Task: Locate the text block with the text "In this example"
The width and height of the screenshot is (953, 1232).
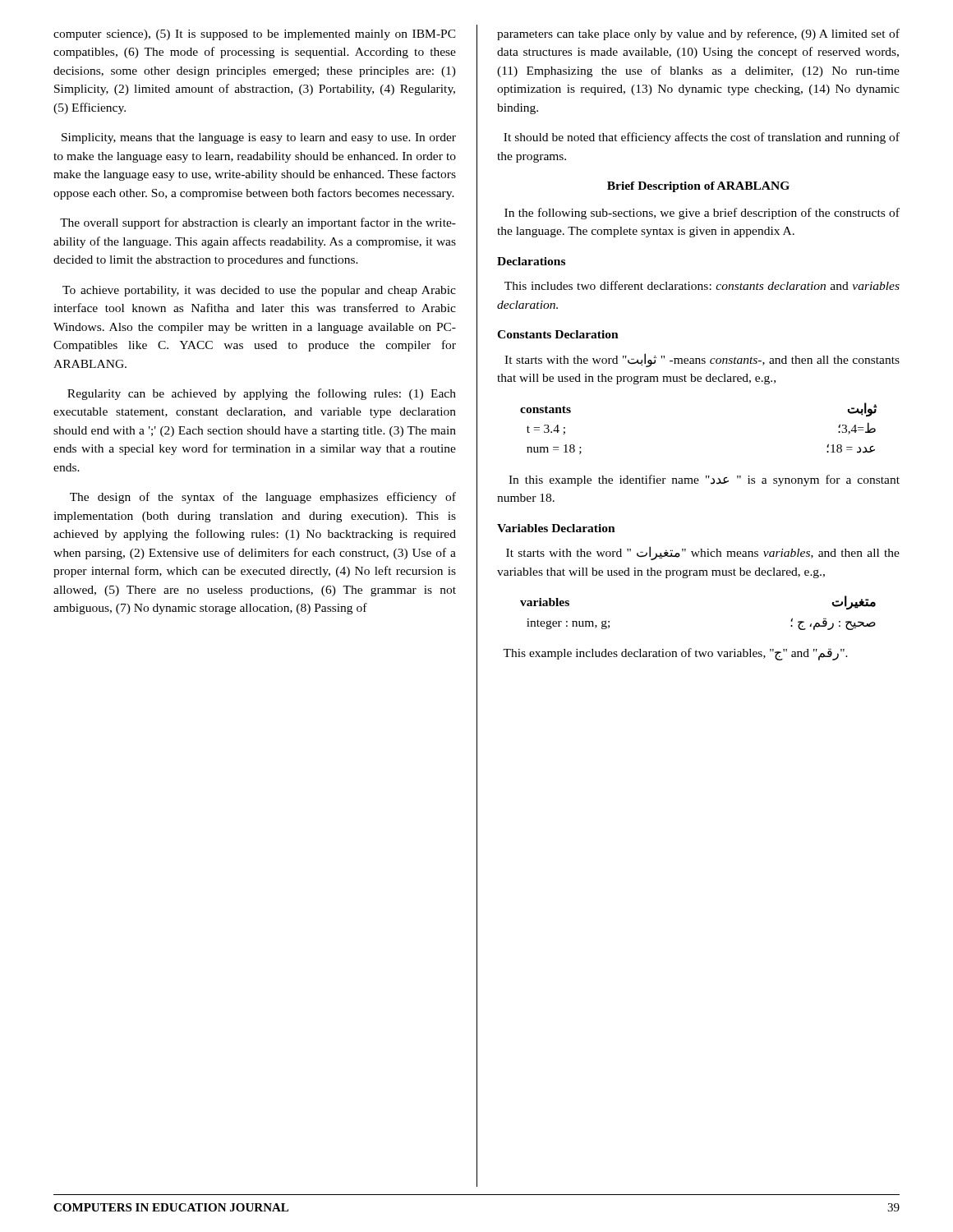Action: (x=698, y=488)
